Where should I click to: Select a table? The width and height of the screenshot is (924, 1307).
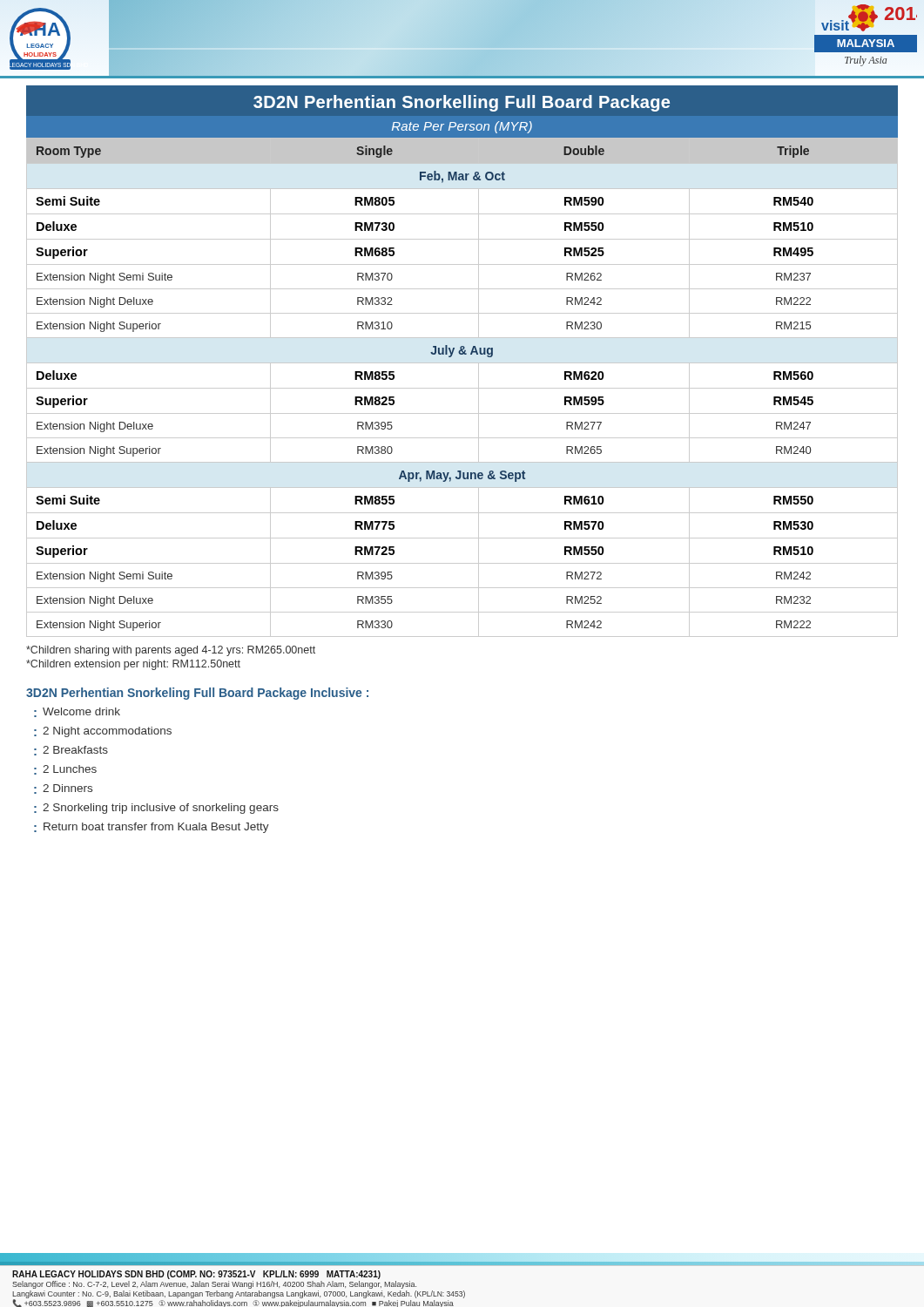pyautogui.click(x=462, y=387)
